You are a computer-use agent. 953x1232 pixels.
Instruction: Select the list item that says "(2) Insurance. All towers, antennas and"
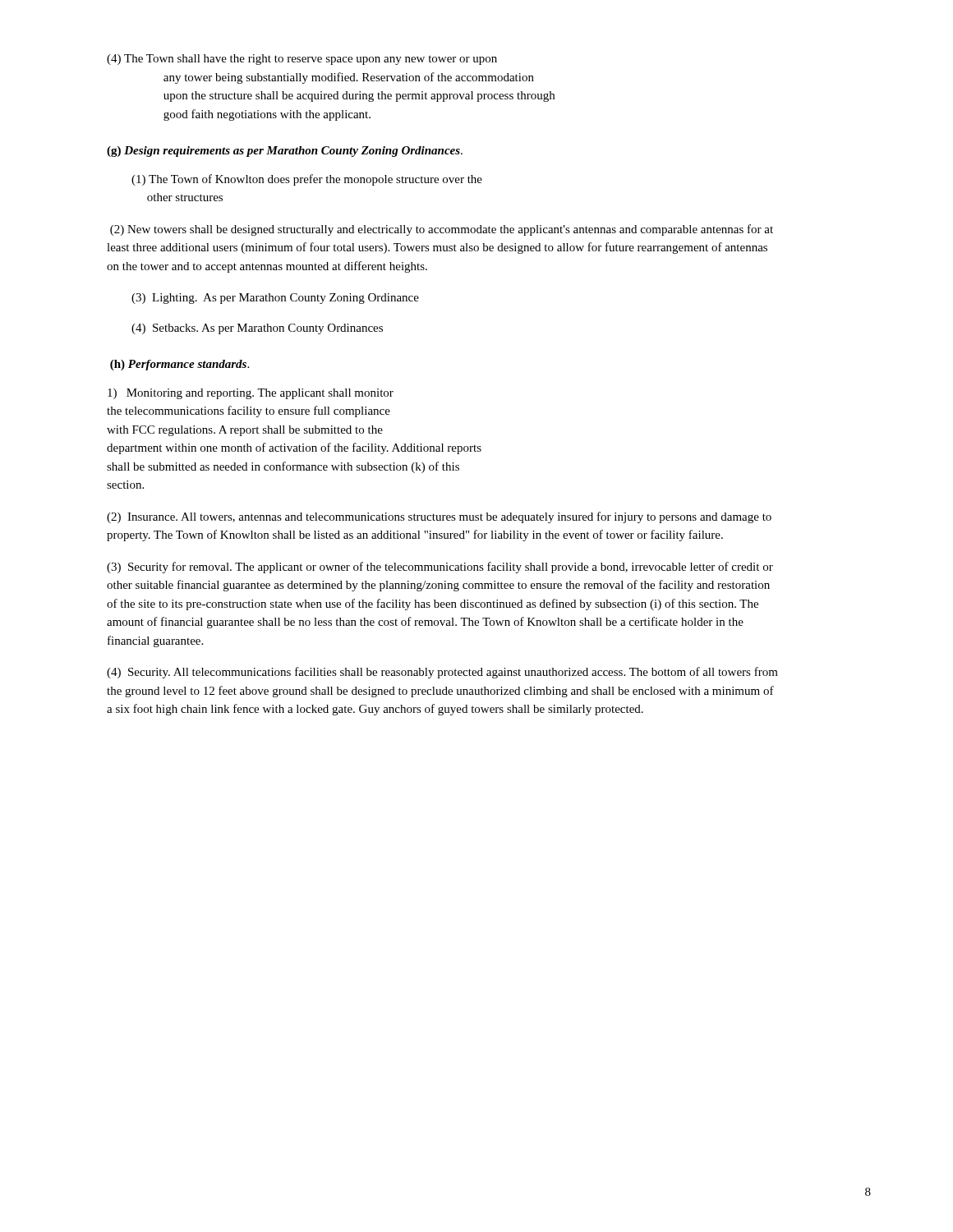[x=439, y=525]
